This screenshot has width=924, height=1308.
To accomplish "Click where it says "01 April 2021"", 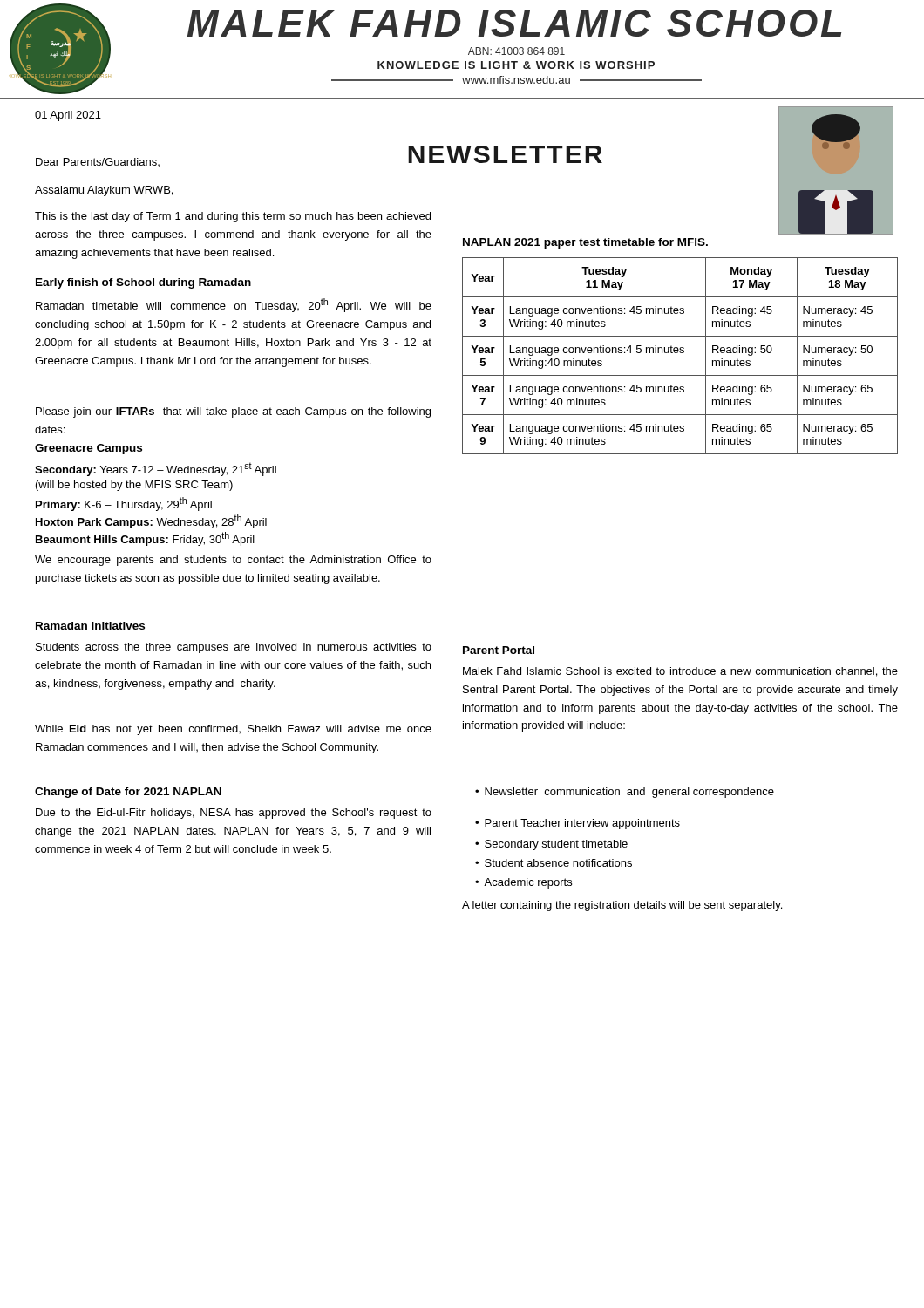I will 68,115.
